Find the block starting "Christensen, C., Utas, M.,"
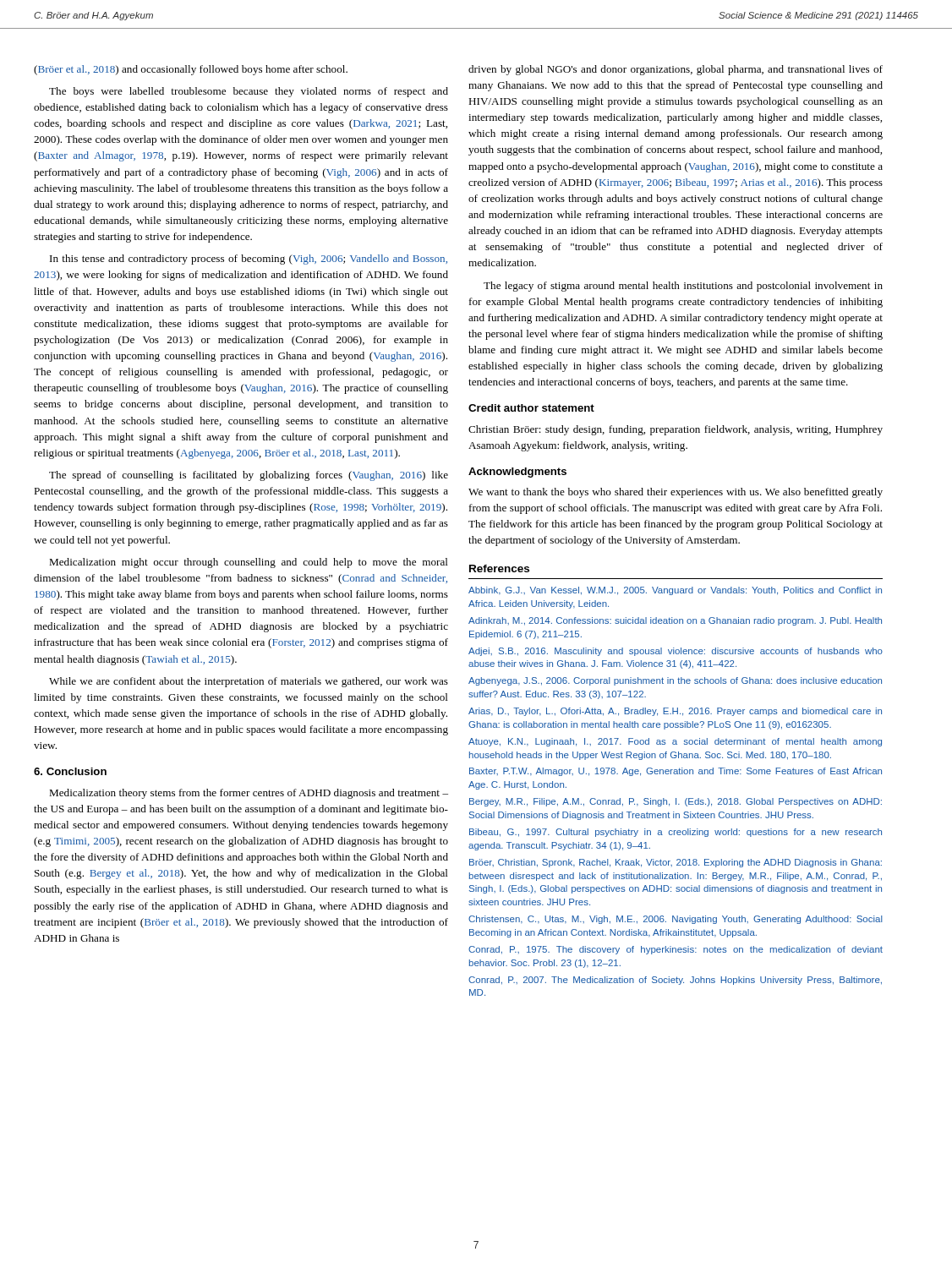The image size is (952, 1268). coord(676,926)
